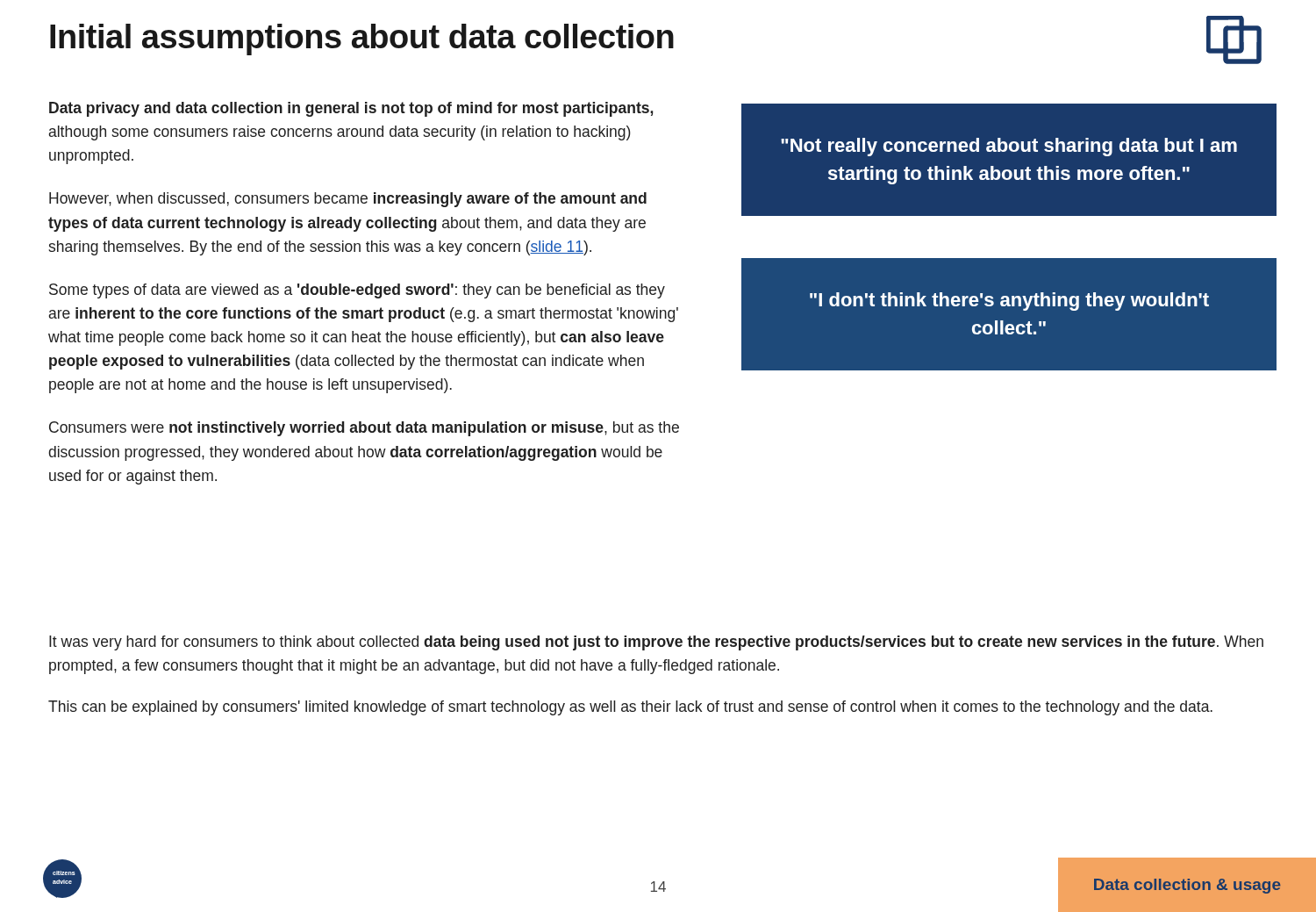The image size is (1316, 912).
Task: Find the text block that reads "This can be explained by consumers' limited"
Action: pos(660,707)
